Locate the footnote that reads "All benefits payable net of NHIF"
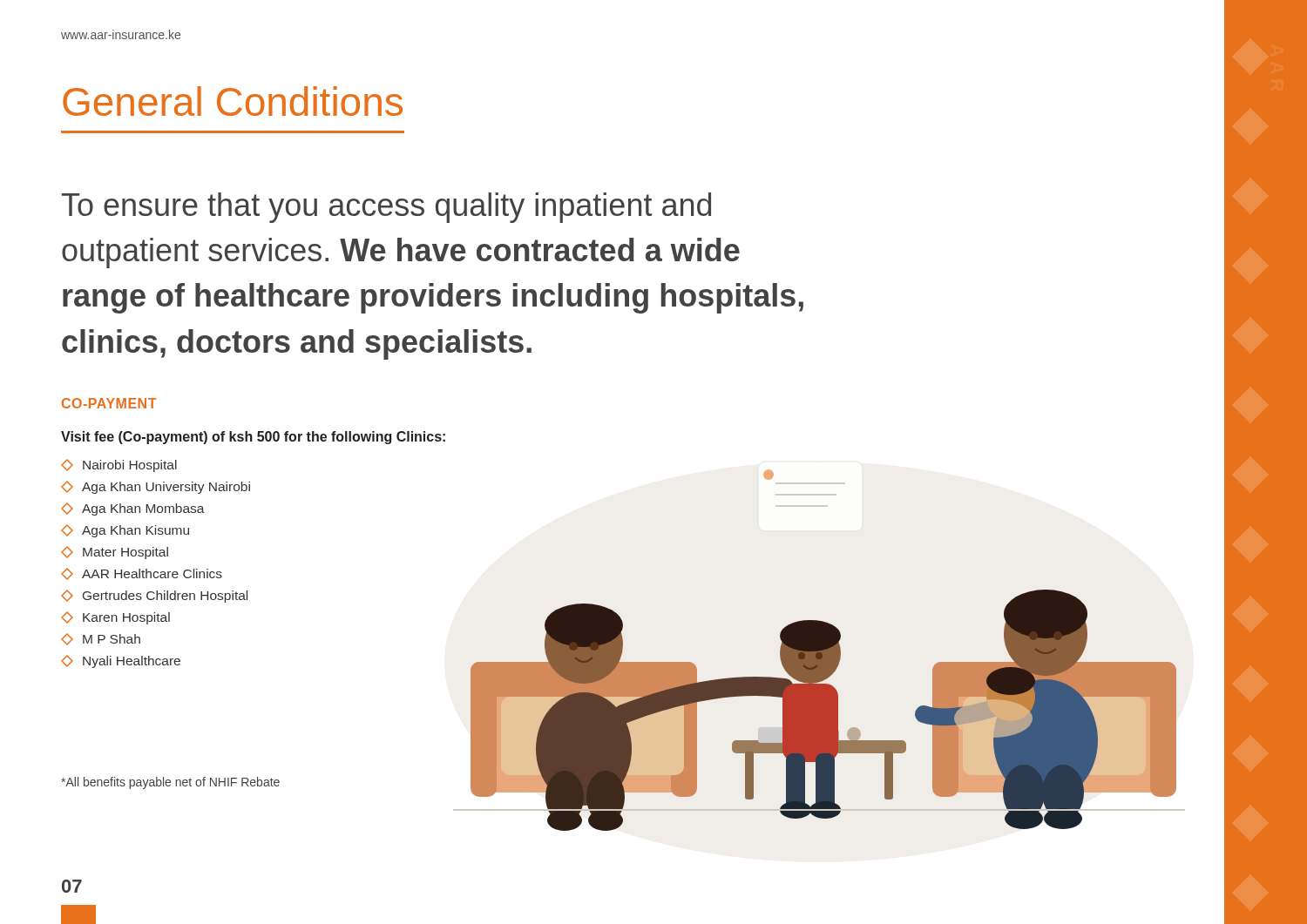Screen dimensions: 924x1307 170,782
